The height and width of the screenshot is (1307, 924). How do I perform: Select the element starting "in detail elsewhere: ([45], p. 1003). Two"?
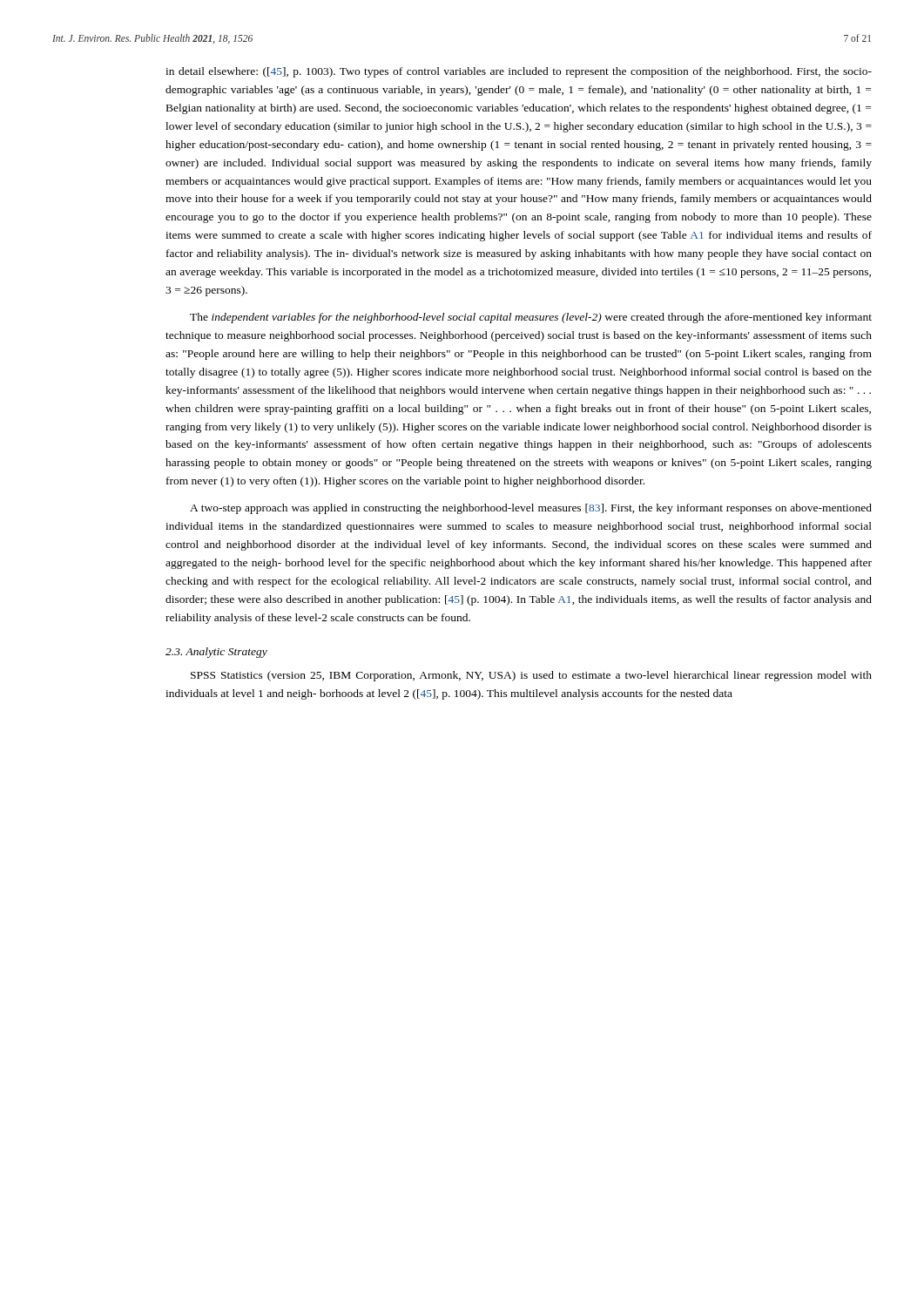pos(519,180)
